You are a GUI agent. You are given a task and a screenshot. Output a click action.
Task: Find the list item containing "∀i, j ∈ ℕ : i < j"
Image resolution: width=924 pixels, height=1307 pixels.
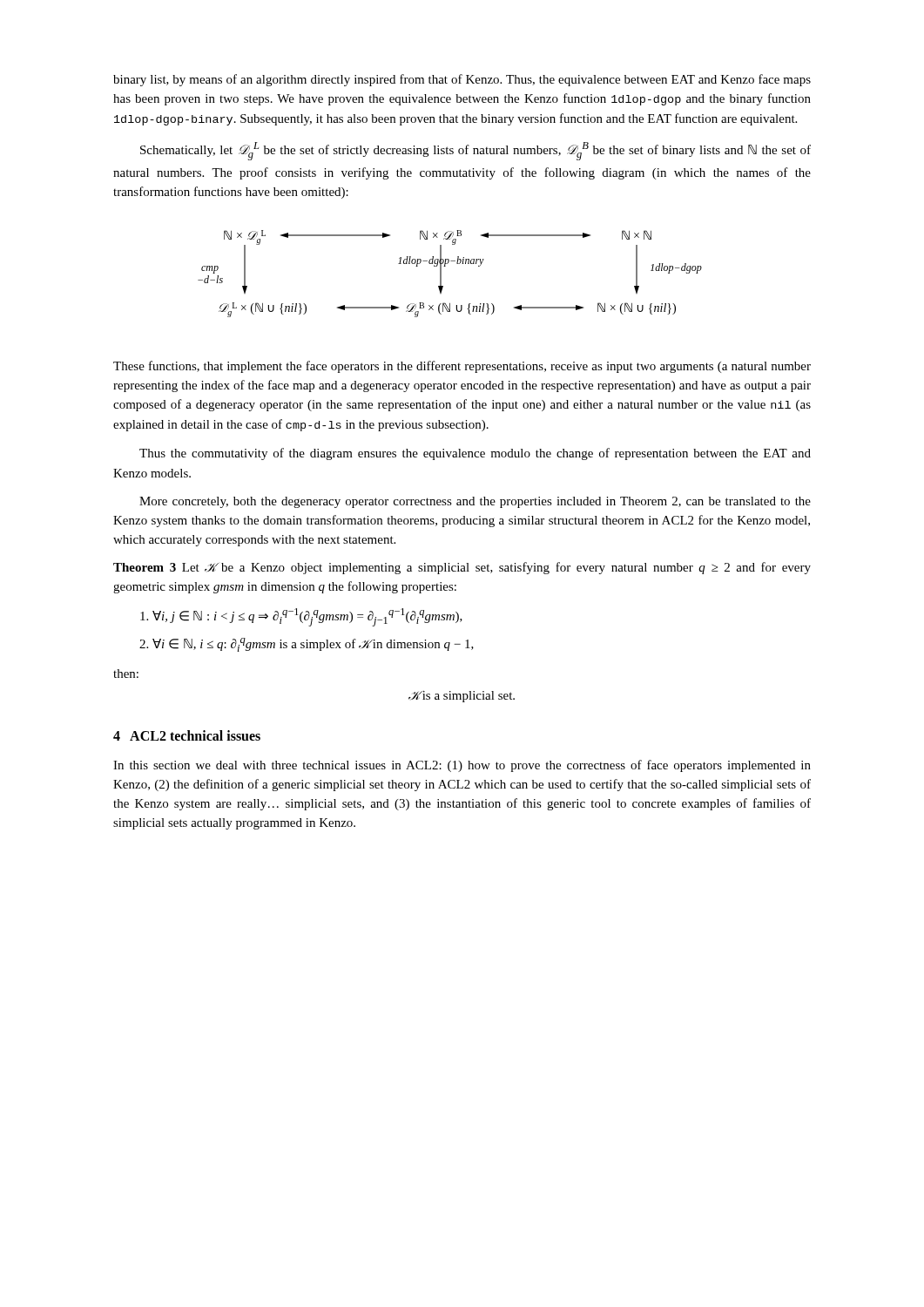pos(301,616)
